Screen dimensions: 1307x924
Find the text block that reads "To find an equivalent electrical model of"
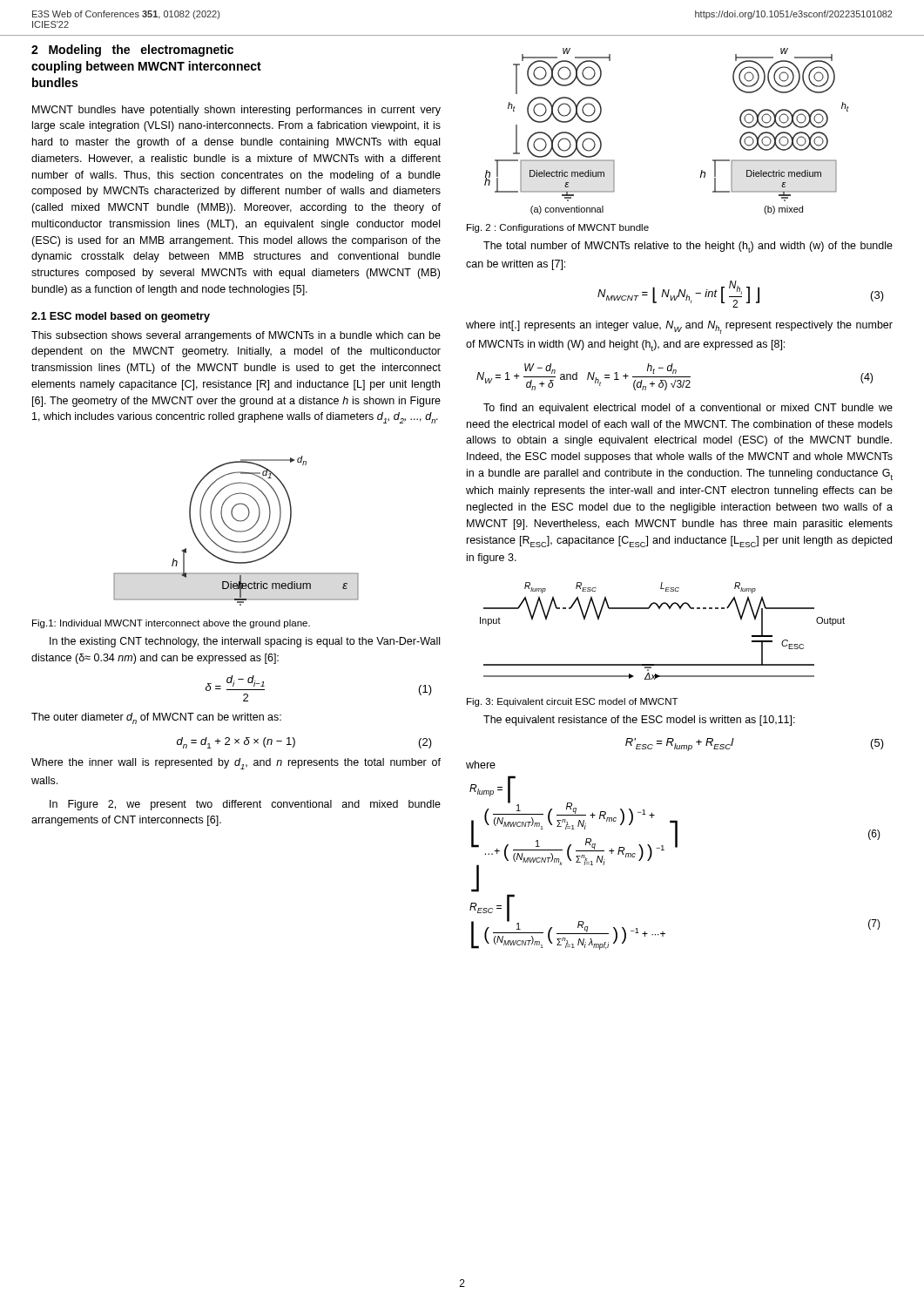(679, 483)
